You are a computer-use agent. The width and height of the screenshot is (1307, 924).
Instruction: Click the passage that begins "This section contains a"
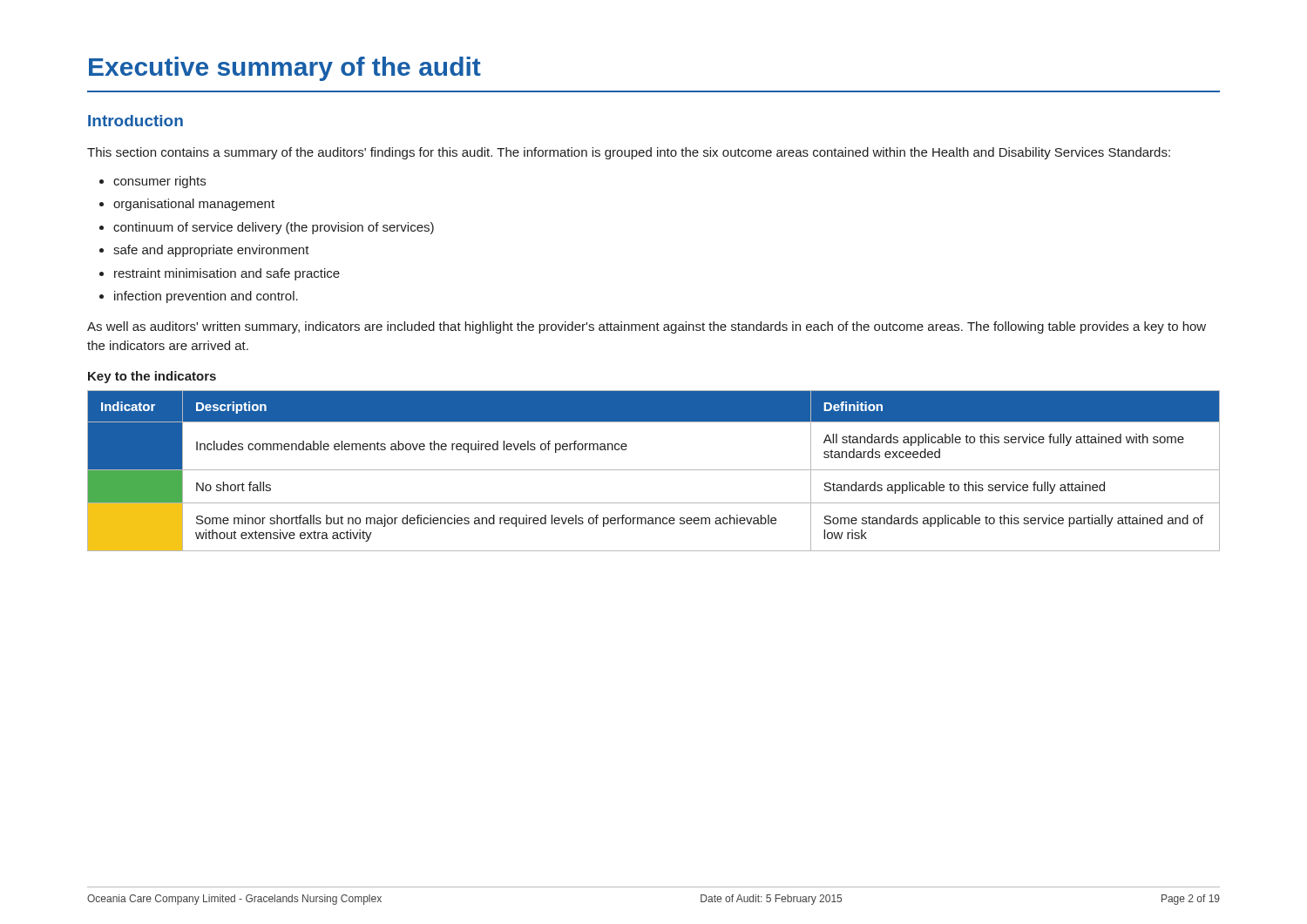click(629, 152)
